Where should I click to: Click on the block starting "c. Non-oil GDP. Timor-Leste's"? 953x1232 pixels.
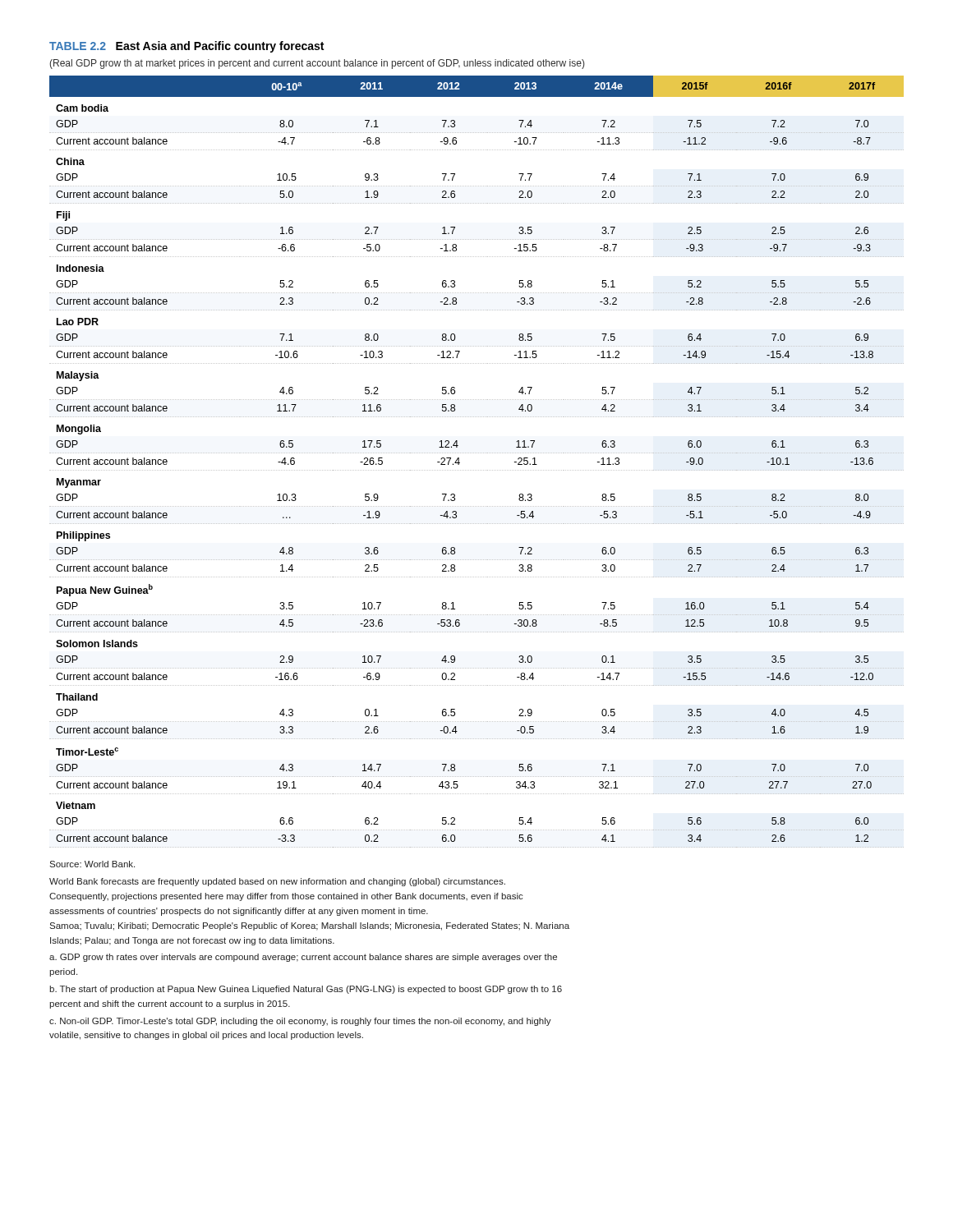(476, 1029)
